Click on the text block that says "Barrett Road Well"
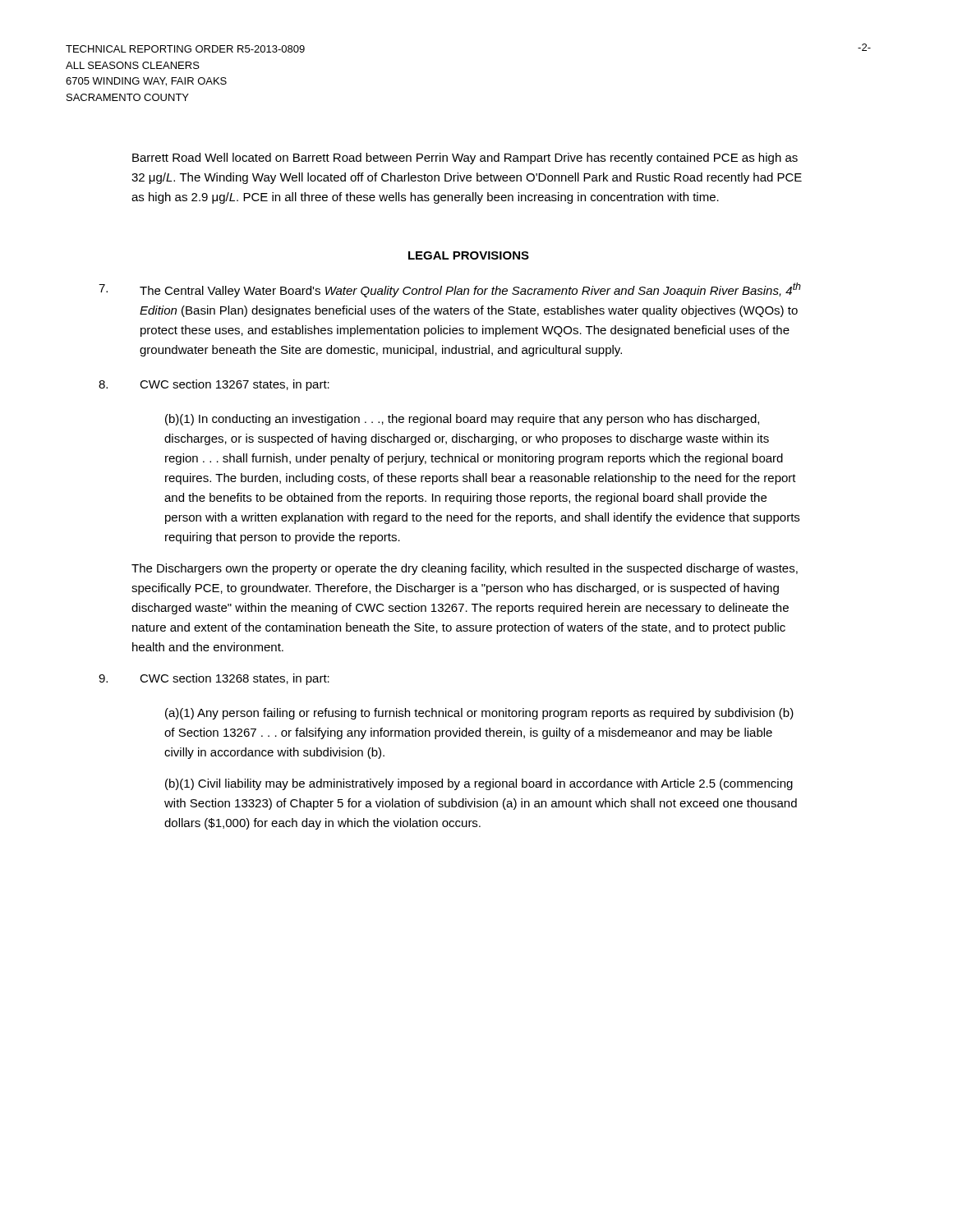The width and height of the screenshot is (953, 1232). pos(467,177)
